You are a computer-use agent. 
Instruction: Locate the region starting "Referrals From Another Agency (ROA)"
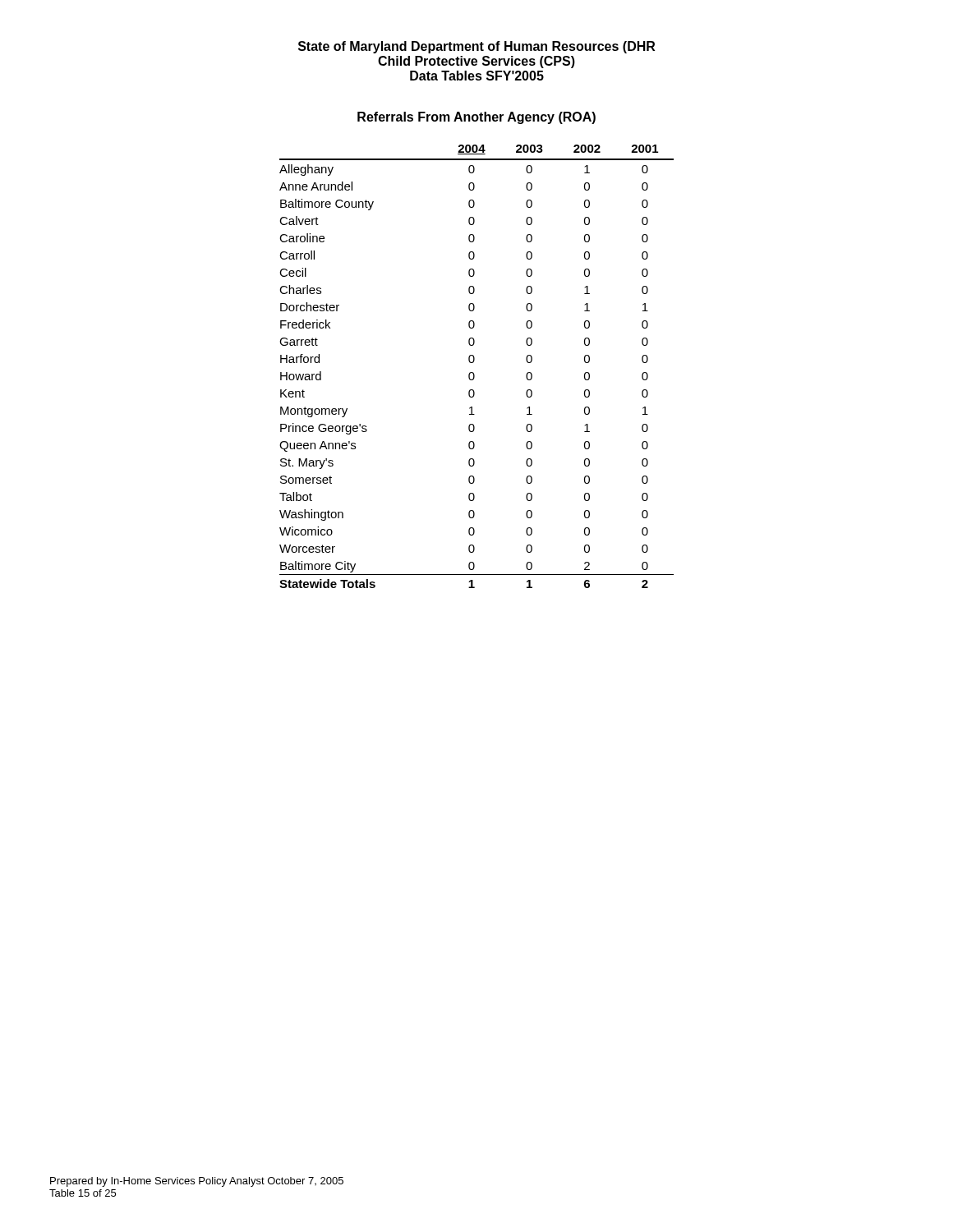point(476,117)
